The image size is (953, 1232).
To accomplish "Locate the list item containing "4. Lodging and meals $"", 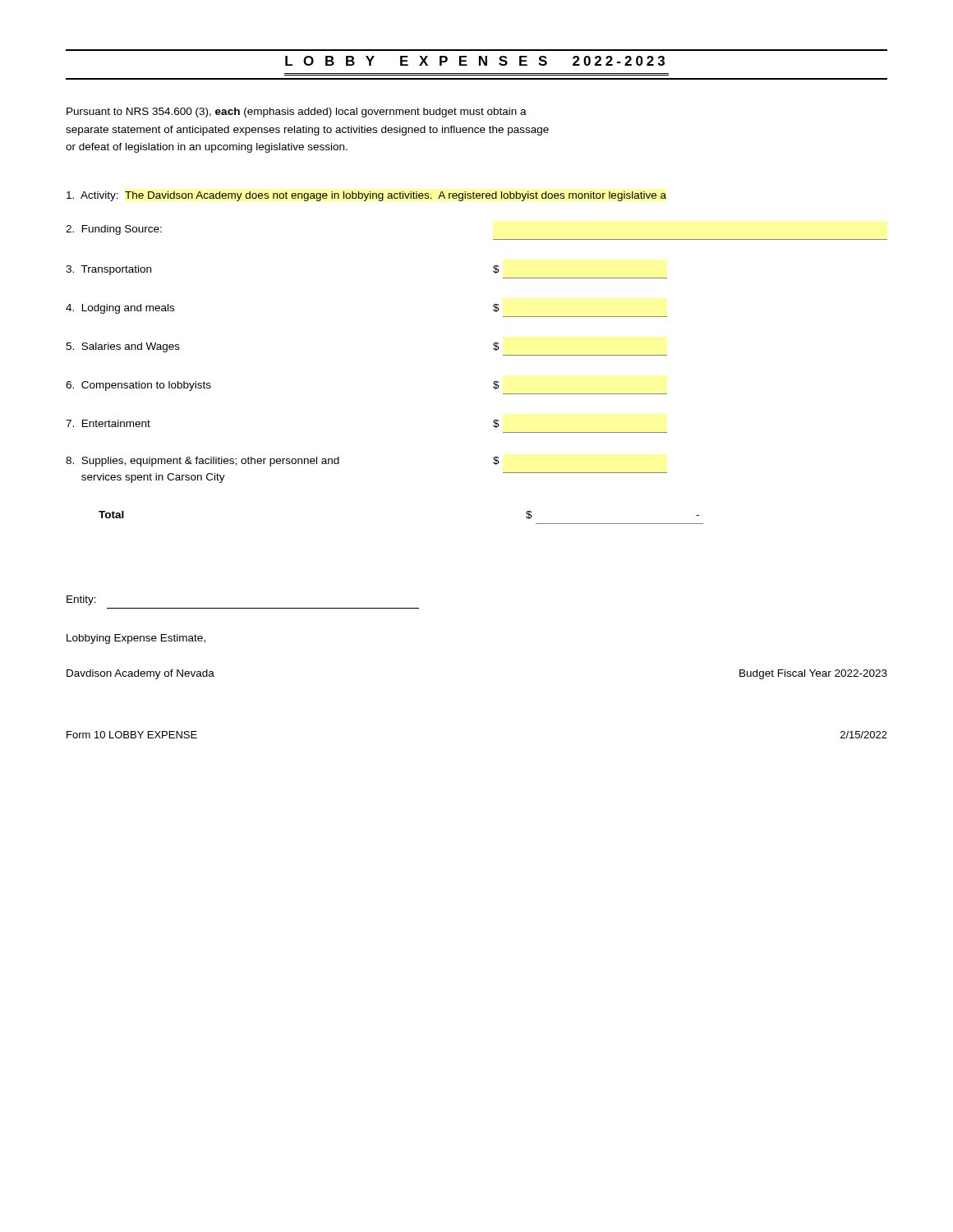I will 119,308.
